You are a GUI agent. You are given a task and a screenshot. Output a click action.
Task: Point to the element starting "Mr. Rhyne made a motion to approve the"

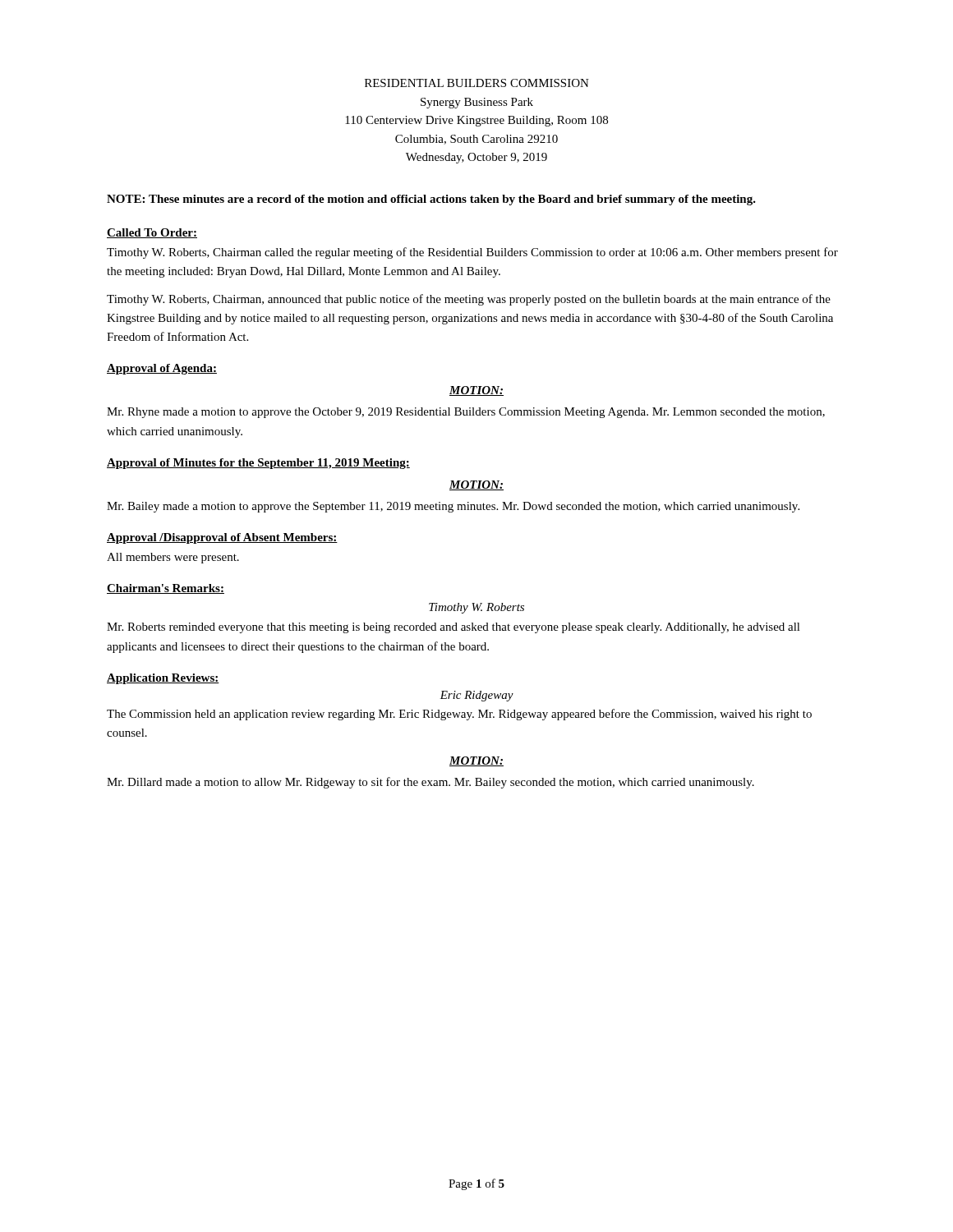[x=476, y=422]
